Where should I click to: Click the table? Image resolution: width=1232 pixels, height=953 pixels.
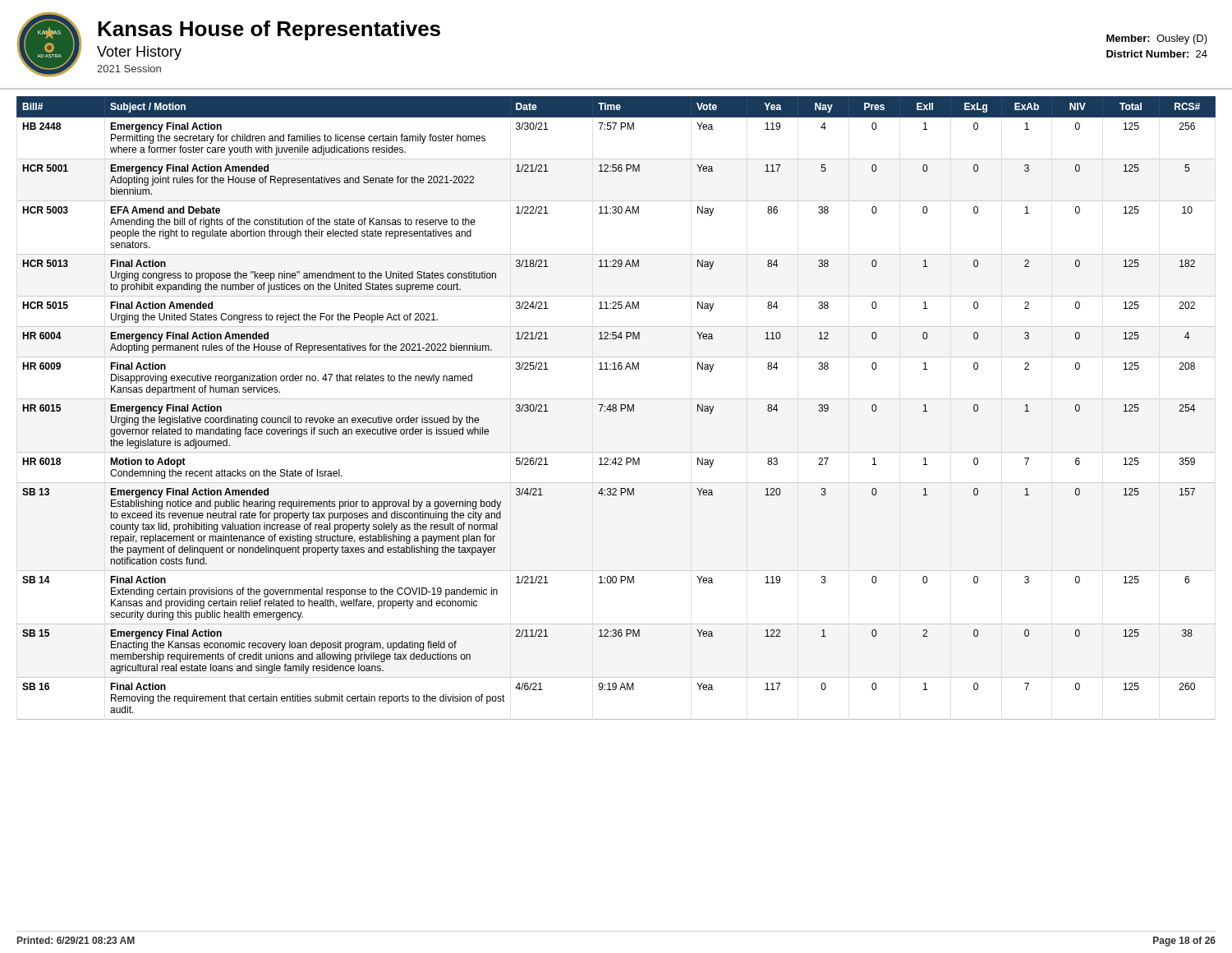[616, 406]
